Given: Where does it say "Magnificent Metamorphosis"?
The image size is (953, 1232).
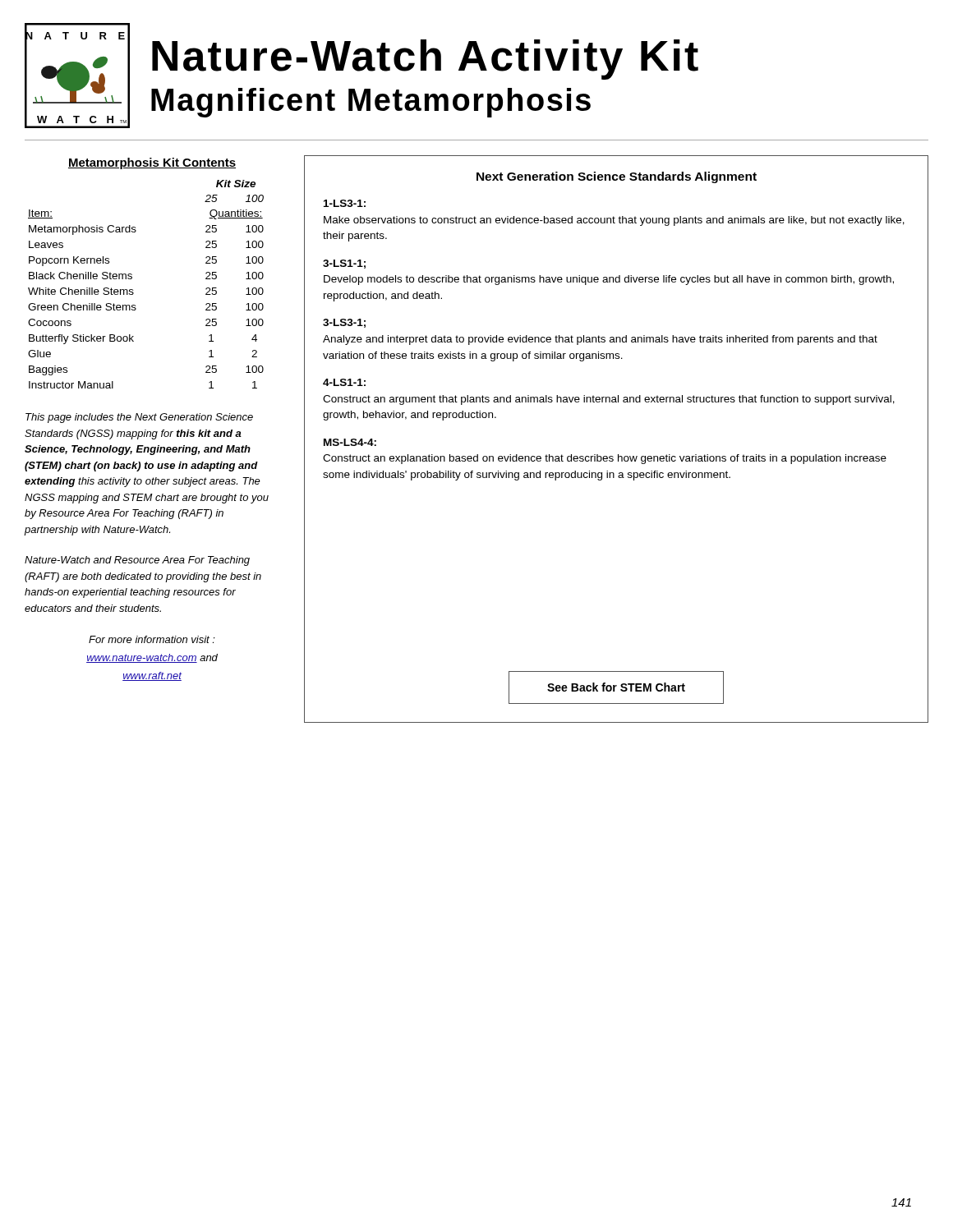Looking at the screenshot, I should point(371,100).
